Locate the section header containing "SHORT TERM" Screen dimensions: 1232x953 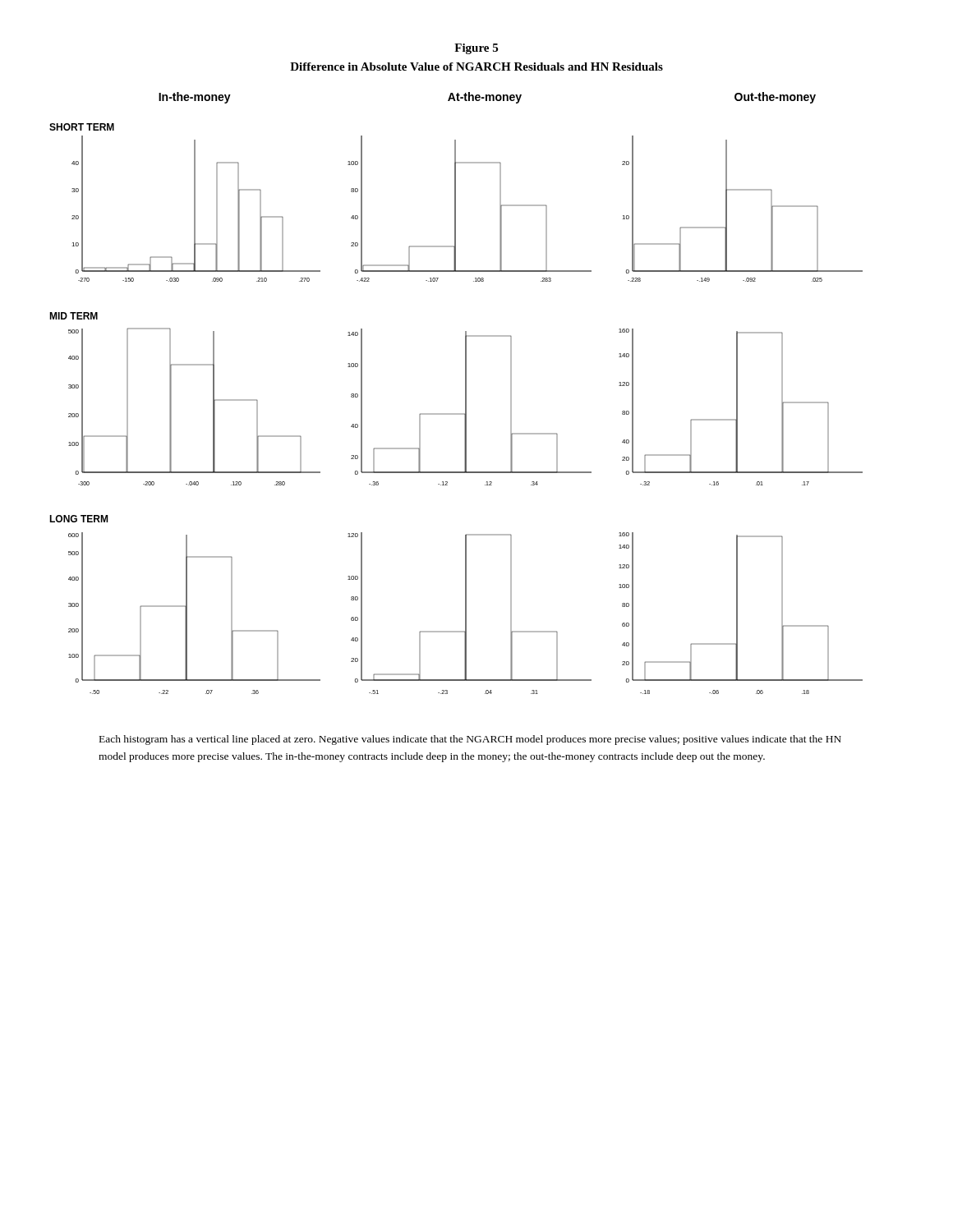coord(82,127)
